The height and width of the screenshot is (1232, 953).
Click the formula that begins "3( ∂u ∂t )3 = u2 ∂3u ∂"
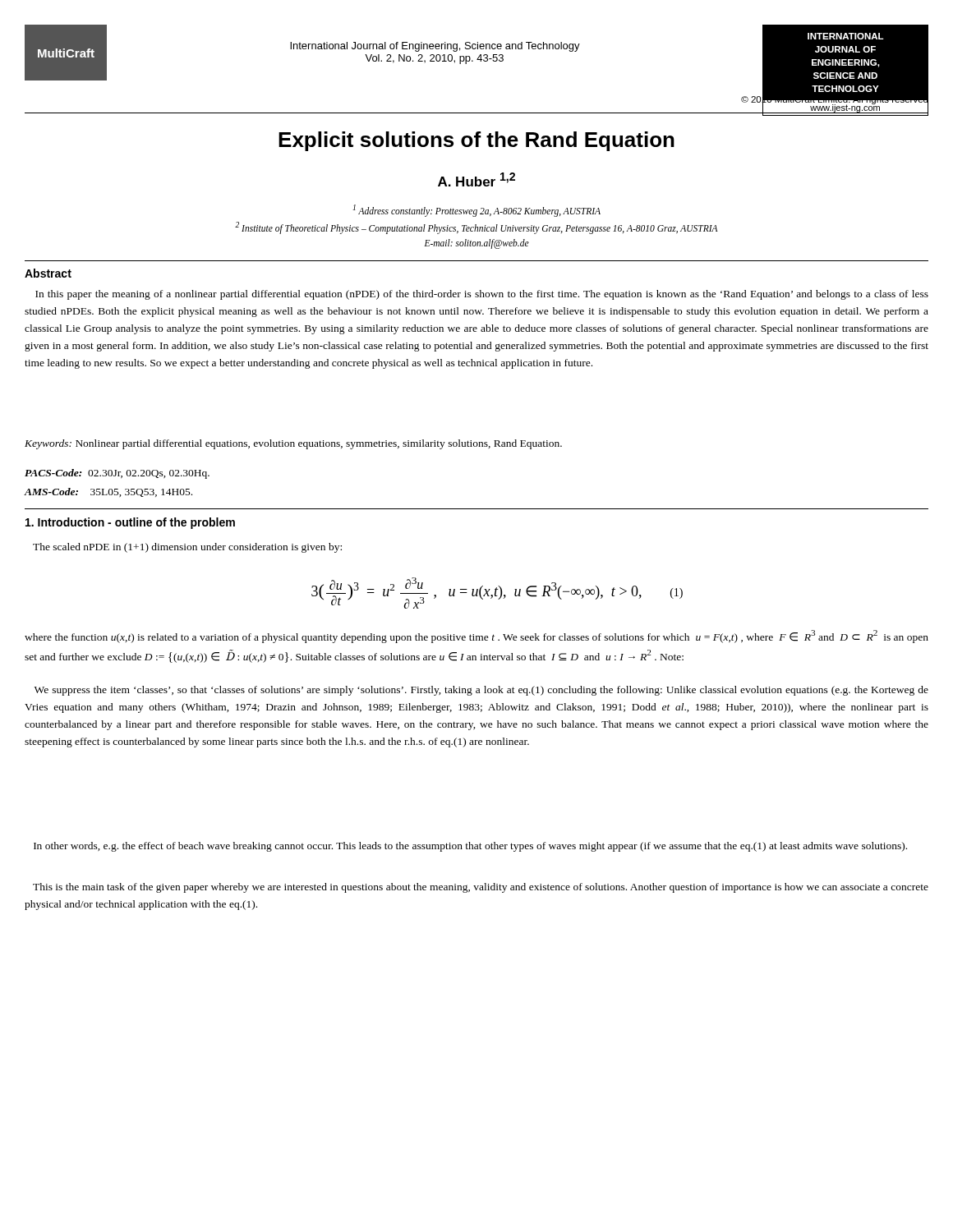click(497, 593)
